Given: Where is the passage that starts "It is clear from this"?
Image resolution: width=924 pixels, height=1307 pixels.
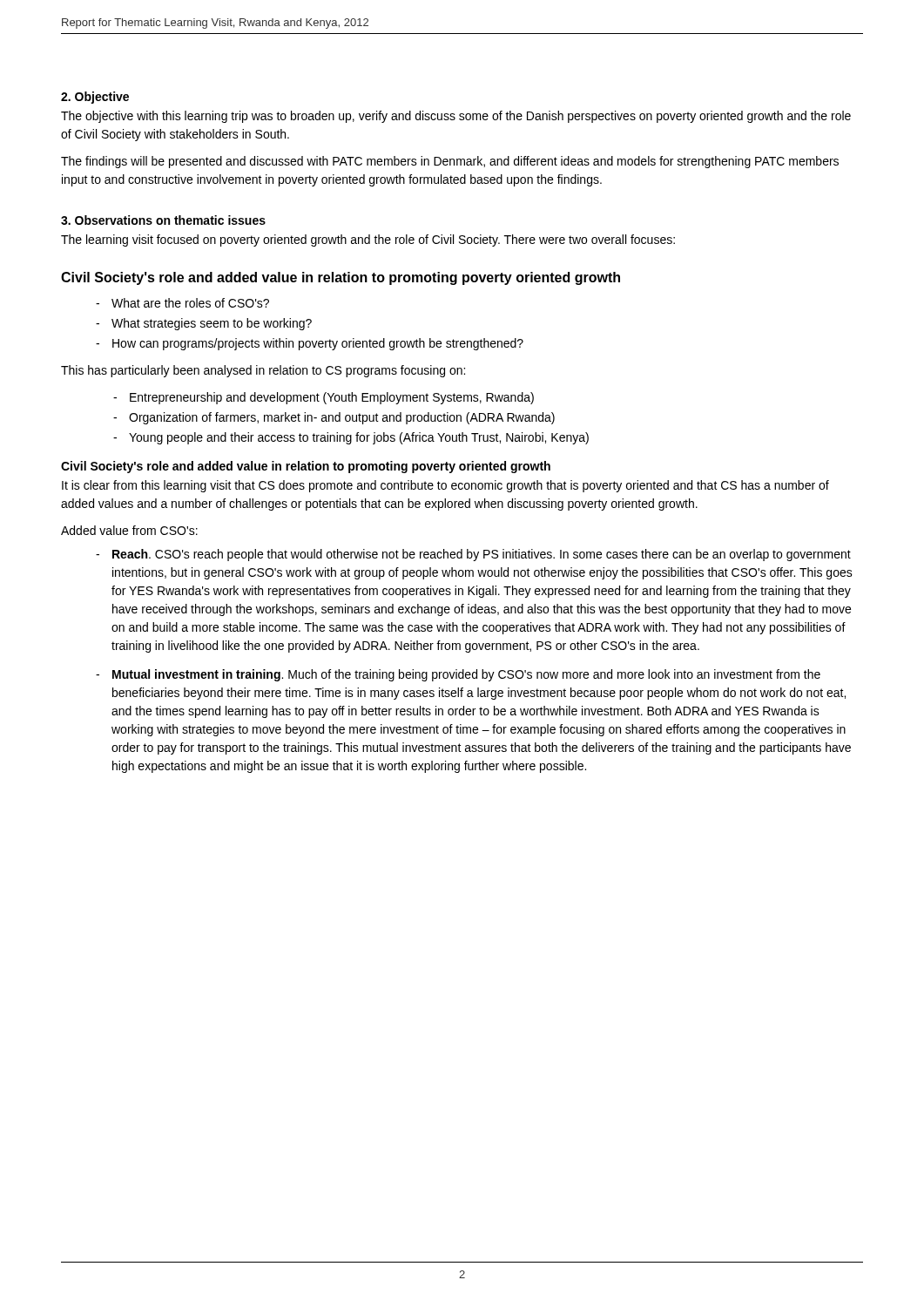Looking at the screenshot, I should coord(445,495).
